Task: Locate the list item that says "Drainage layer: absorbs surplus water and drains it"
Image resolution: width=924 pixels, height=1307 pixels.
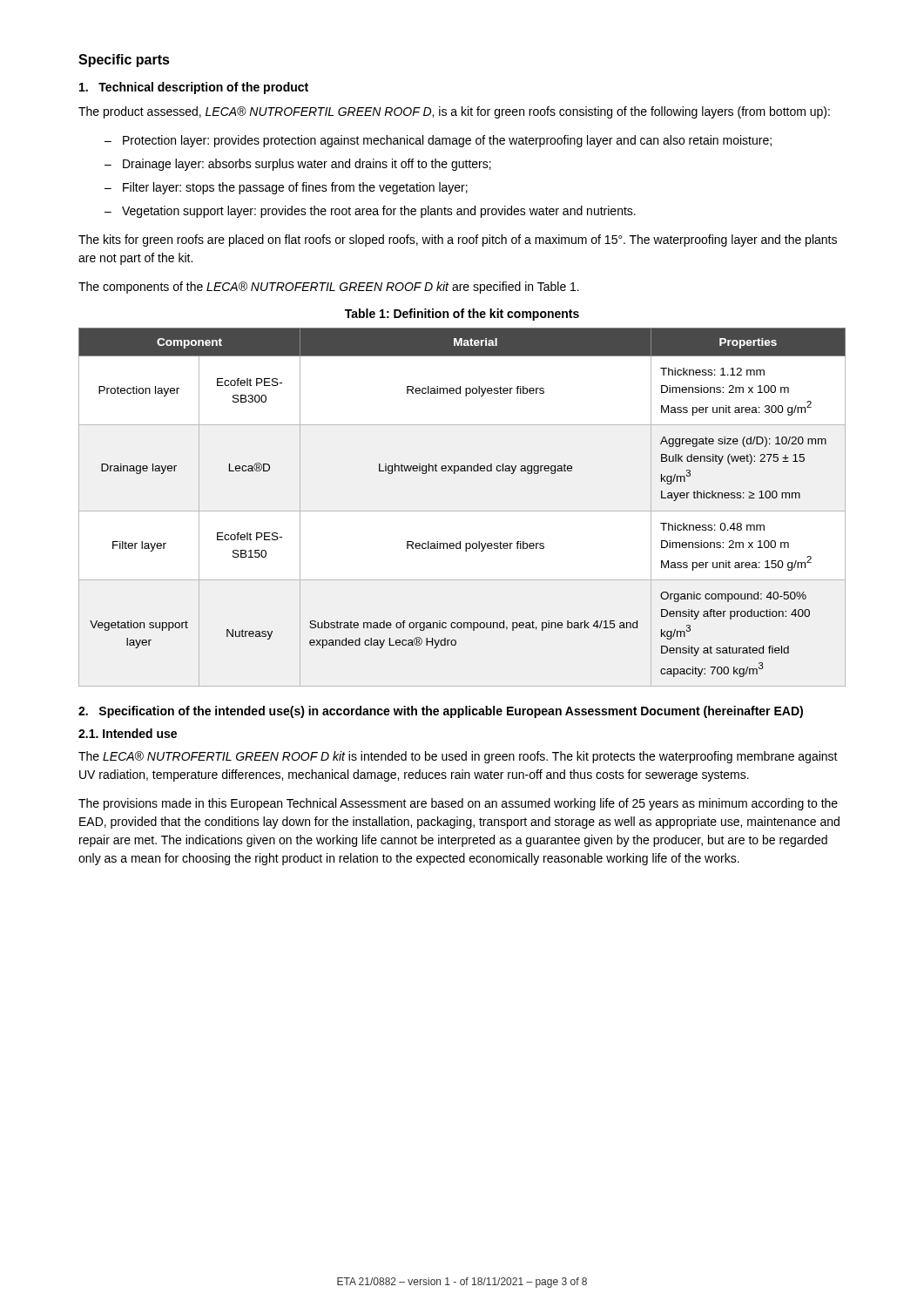Action: tap(307, 164)
